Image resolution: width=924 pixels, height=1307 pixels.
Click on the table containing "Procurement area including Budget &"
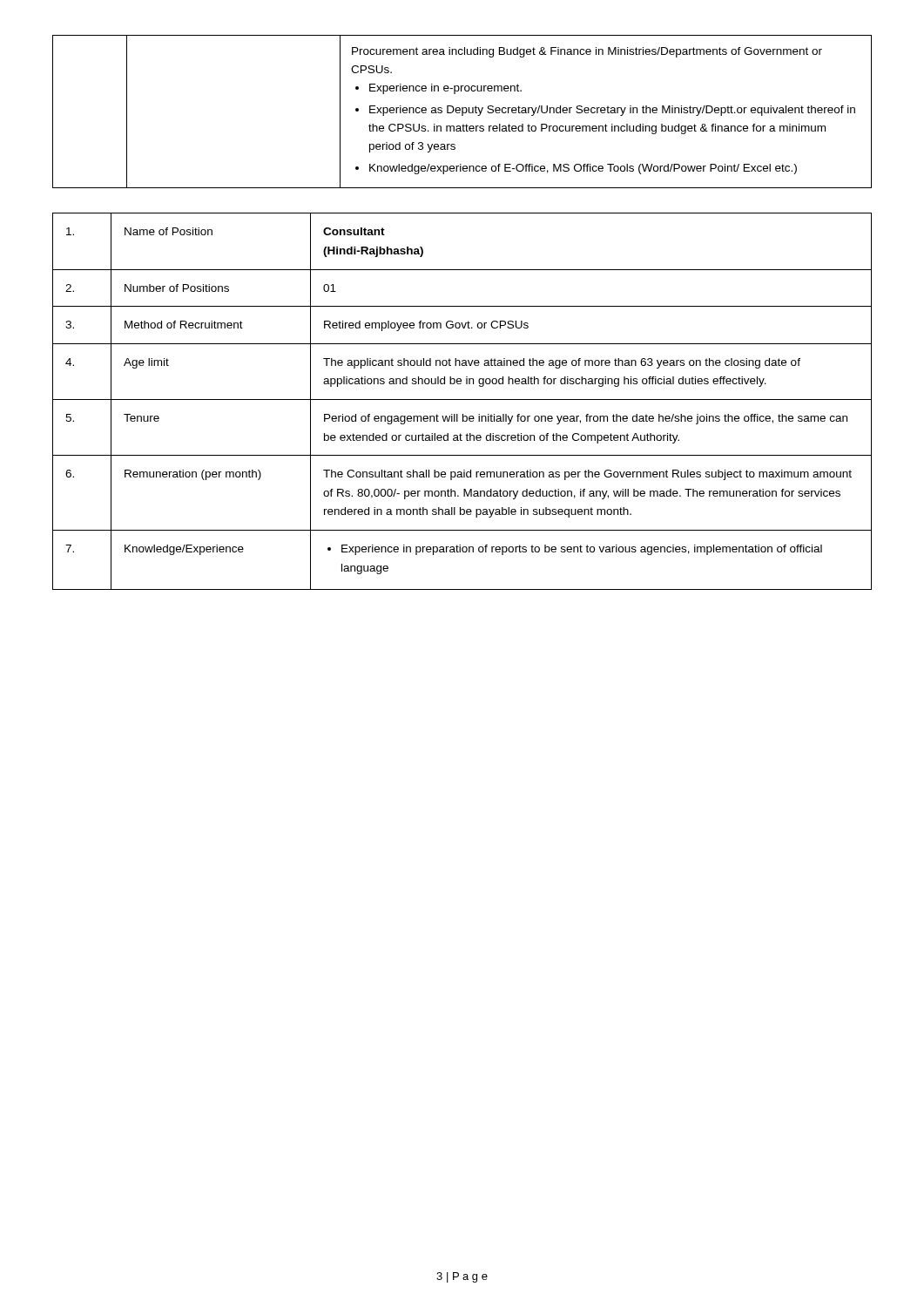pyautogui.click(x=462, y=112)
